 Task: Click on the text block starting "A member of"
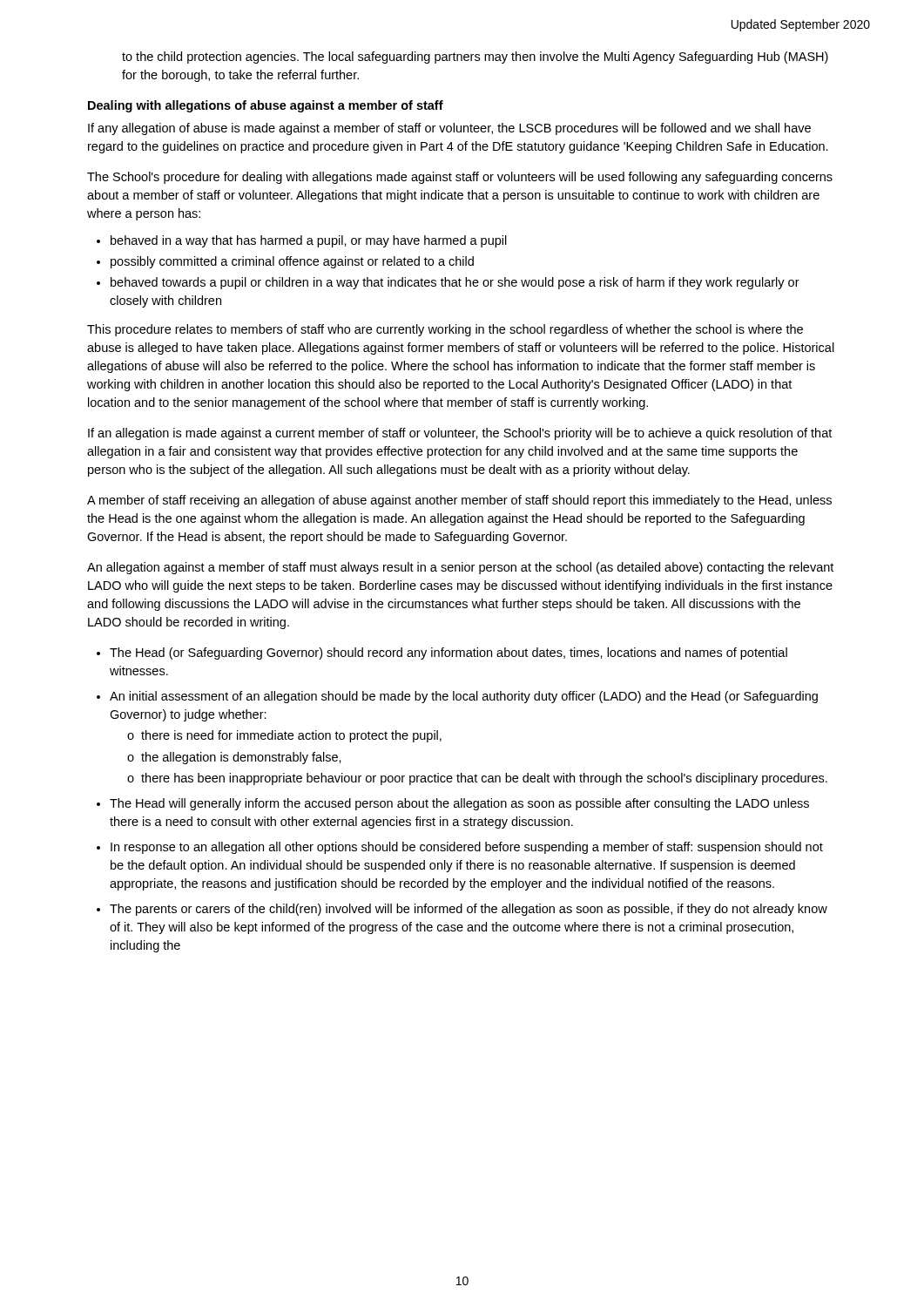click(460, 519)
